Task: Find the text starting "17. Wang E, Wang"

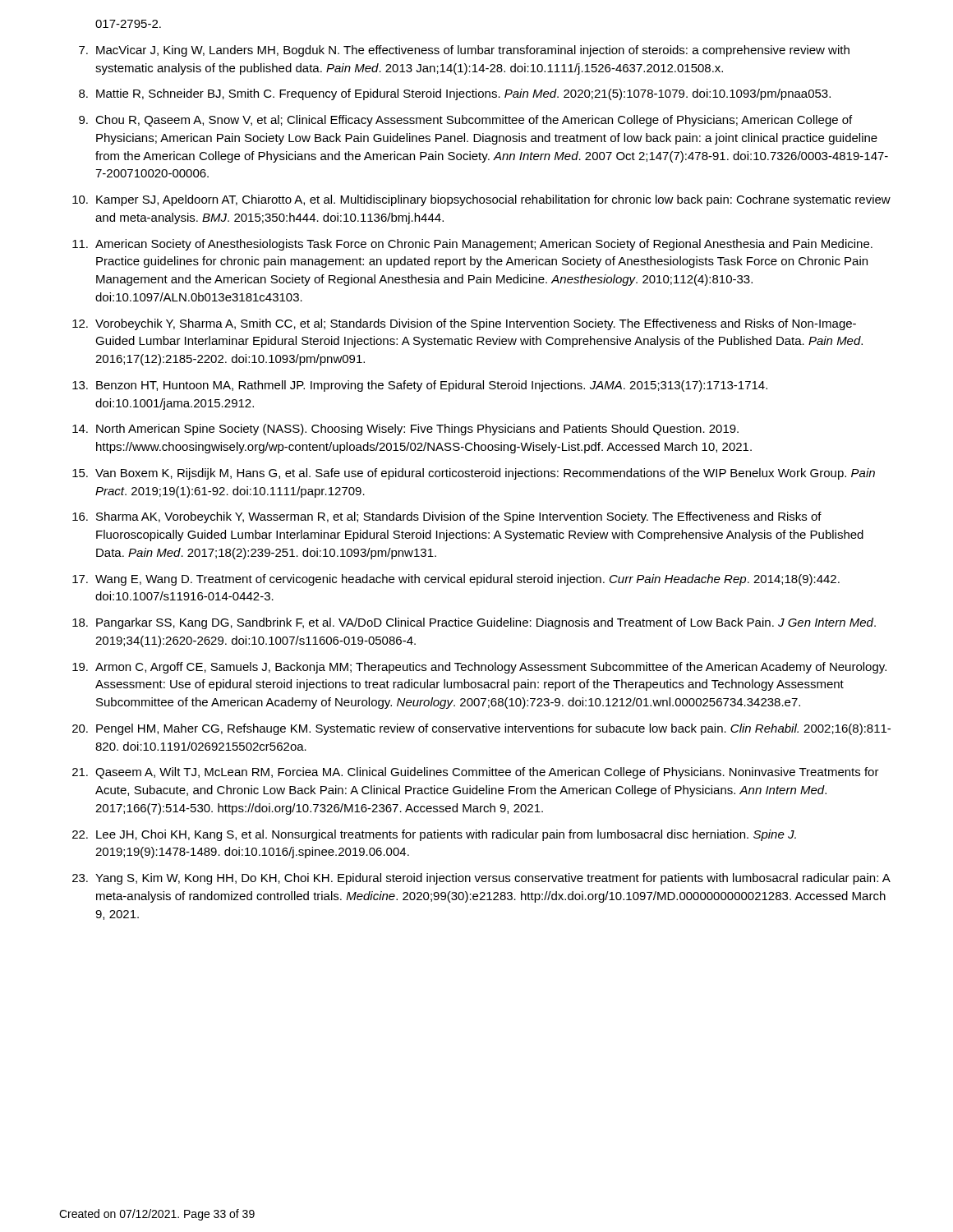Action: point(476,587)
